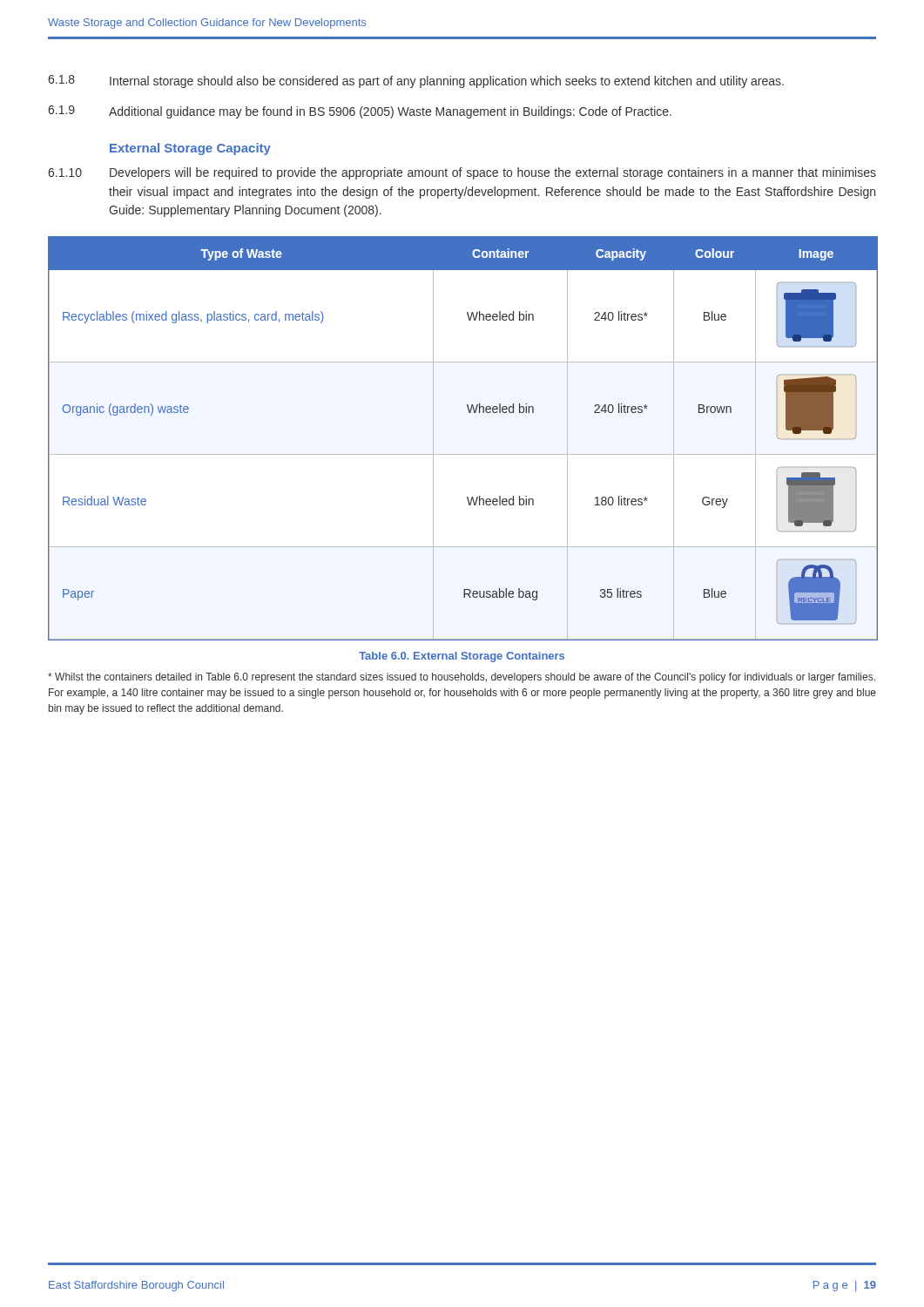The image size is (924, 1307).
Task: Locate the table with the text "180 litres*"
Action: 463,438
